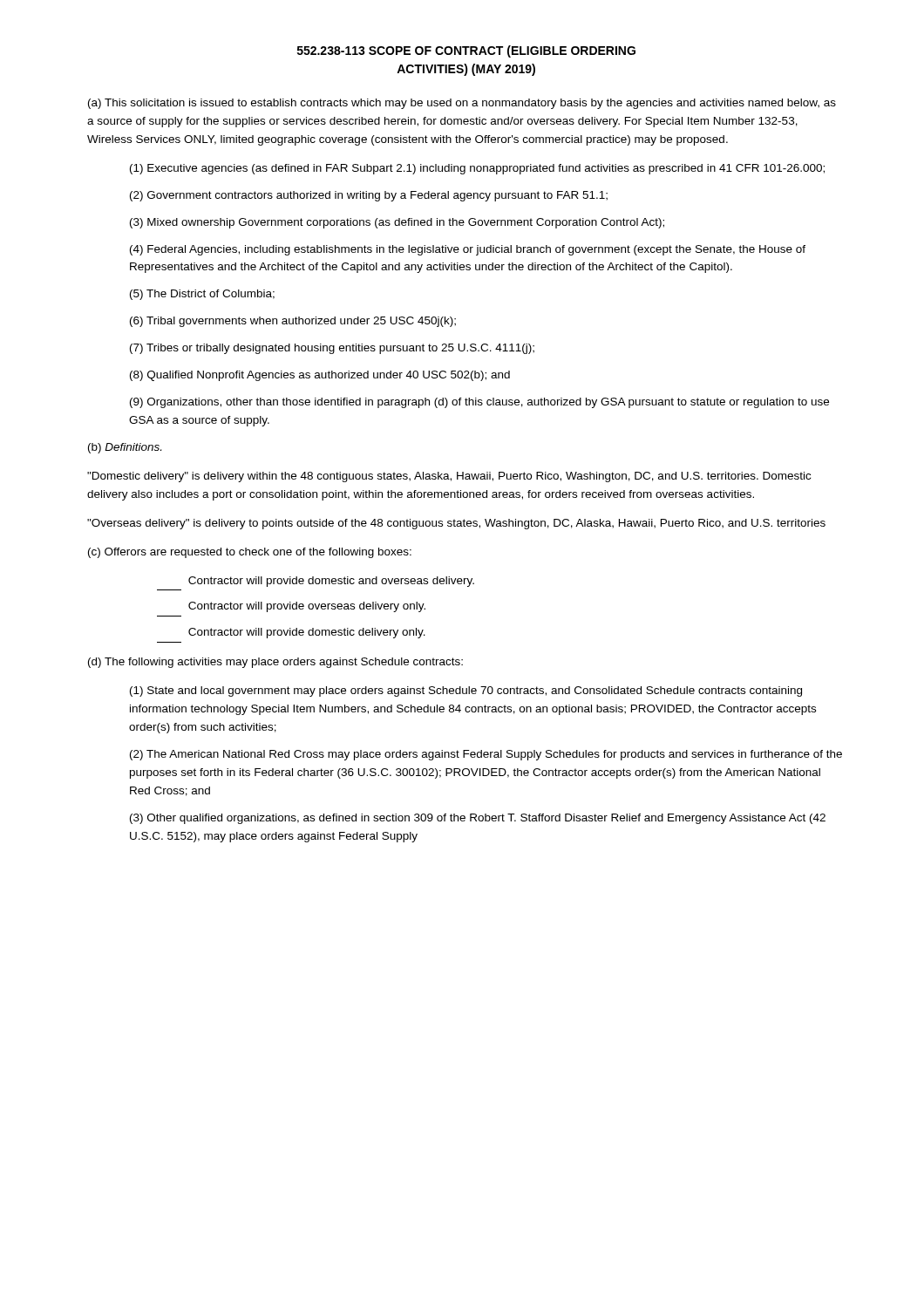924x1308 pixels.
Task: Select the region starting "(a) This solicitation is"
Action: (462, 121)
